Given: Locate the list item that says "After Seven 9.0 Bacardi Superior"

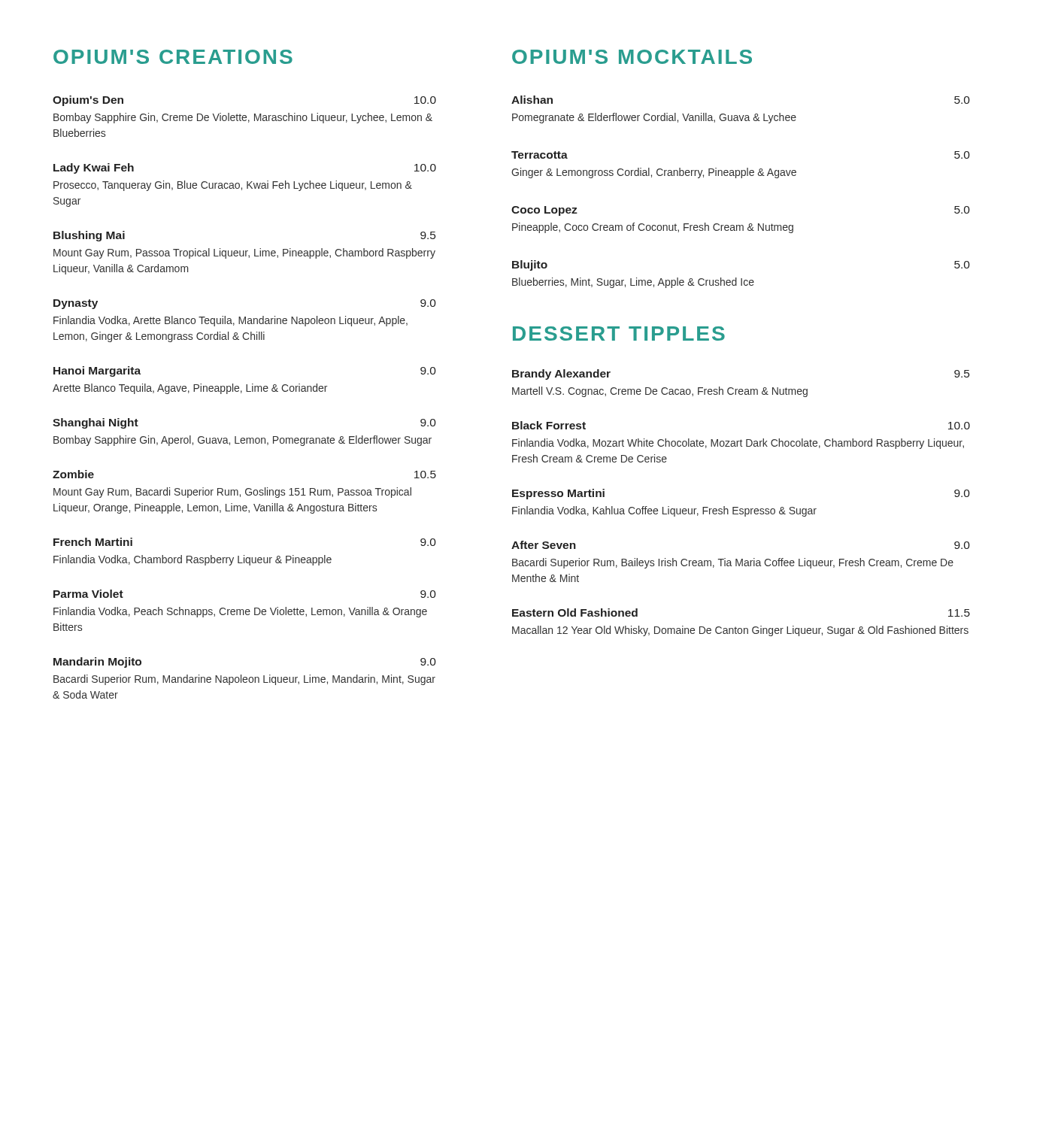Looking at the screenshot, I should tap(741, 562).
